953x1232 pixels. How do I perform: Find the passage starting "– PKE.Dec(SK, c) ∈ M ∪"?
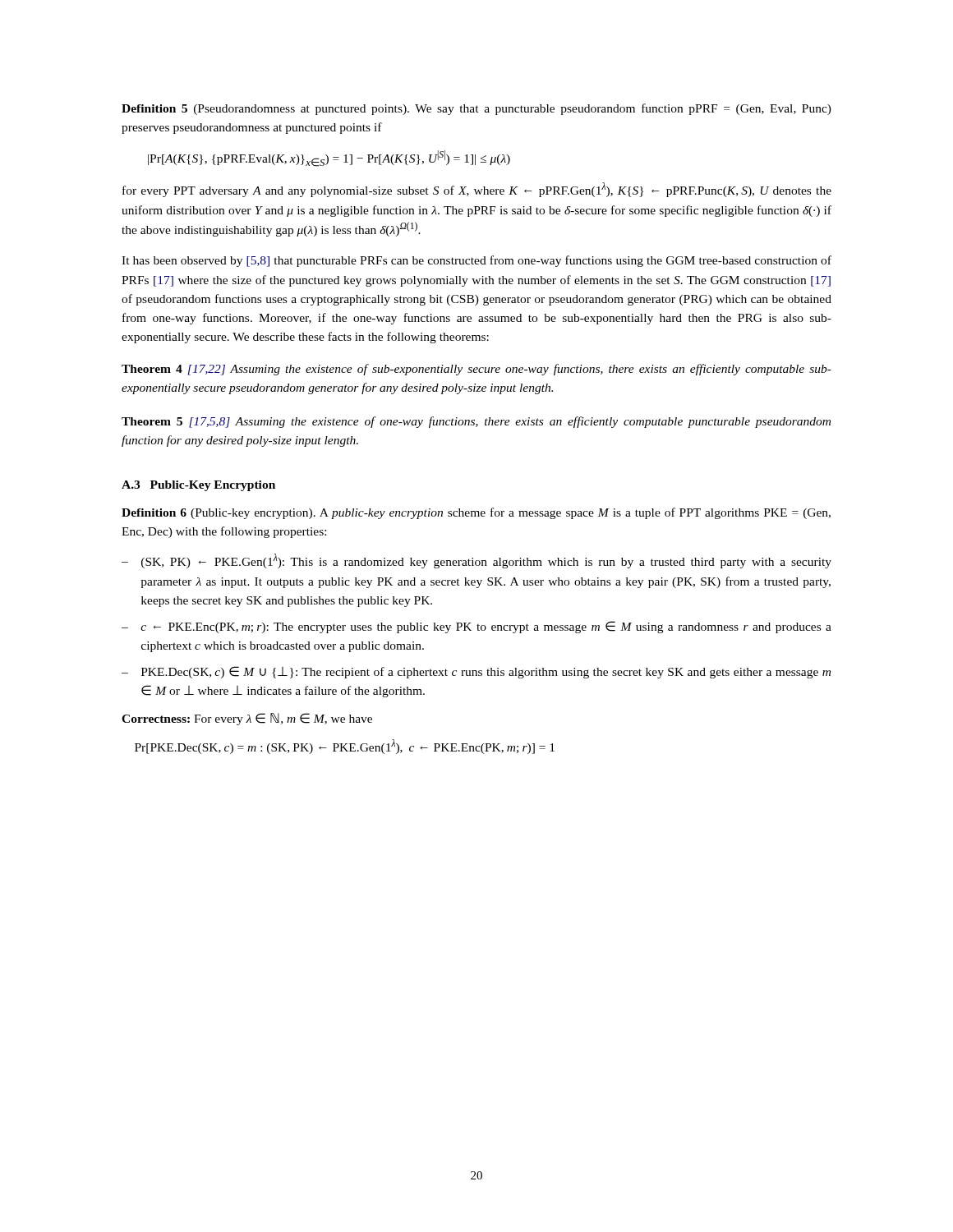[476, 681]
